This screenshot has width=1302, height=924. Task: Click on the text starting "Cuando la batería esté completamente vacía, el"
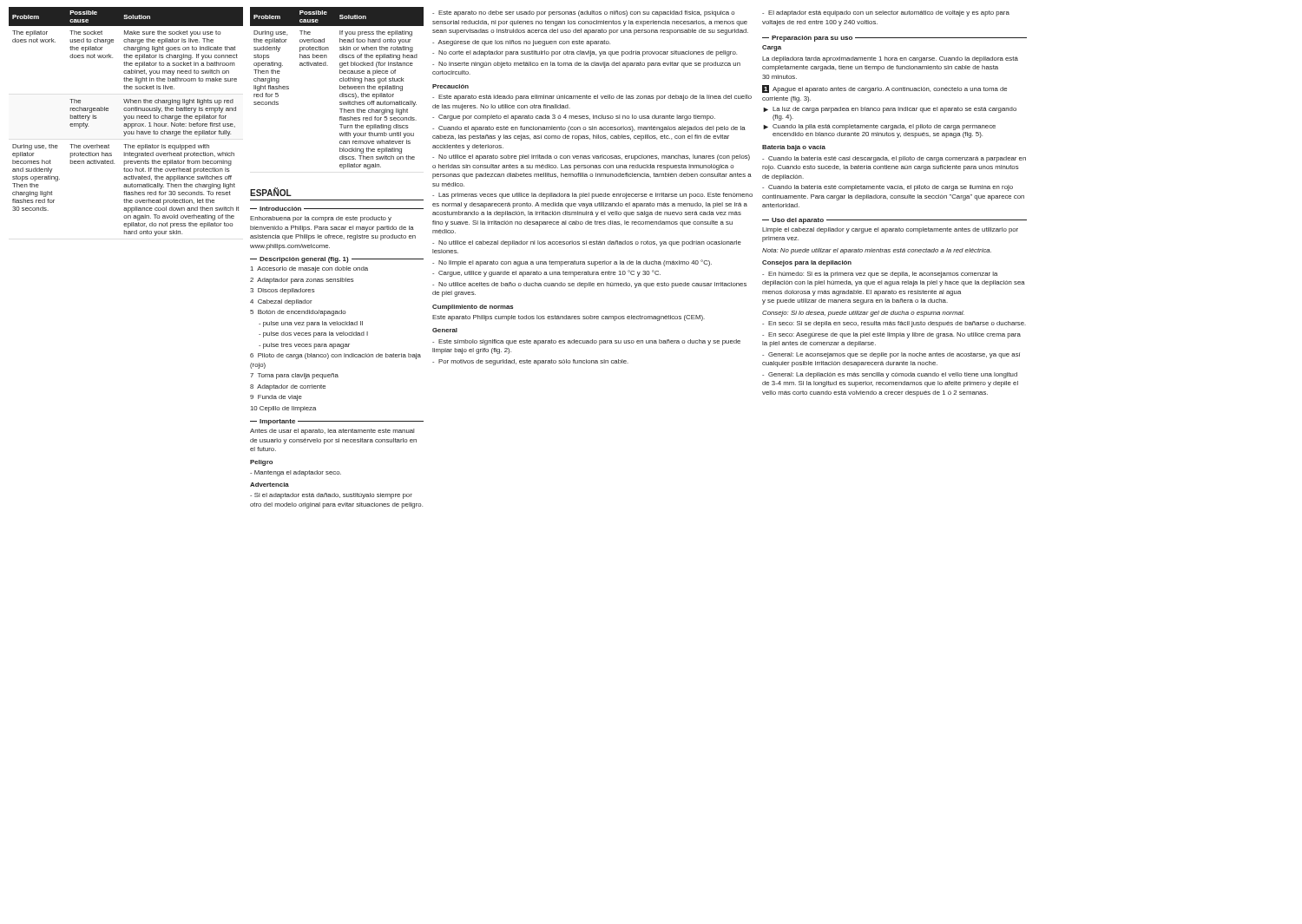[x=894, y=197]
